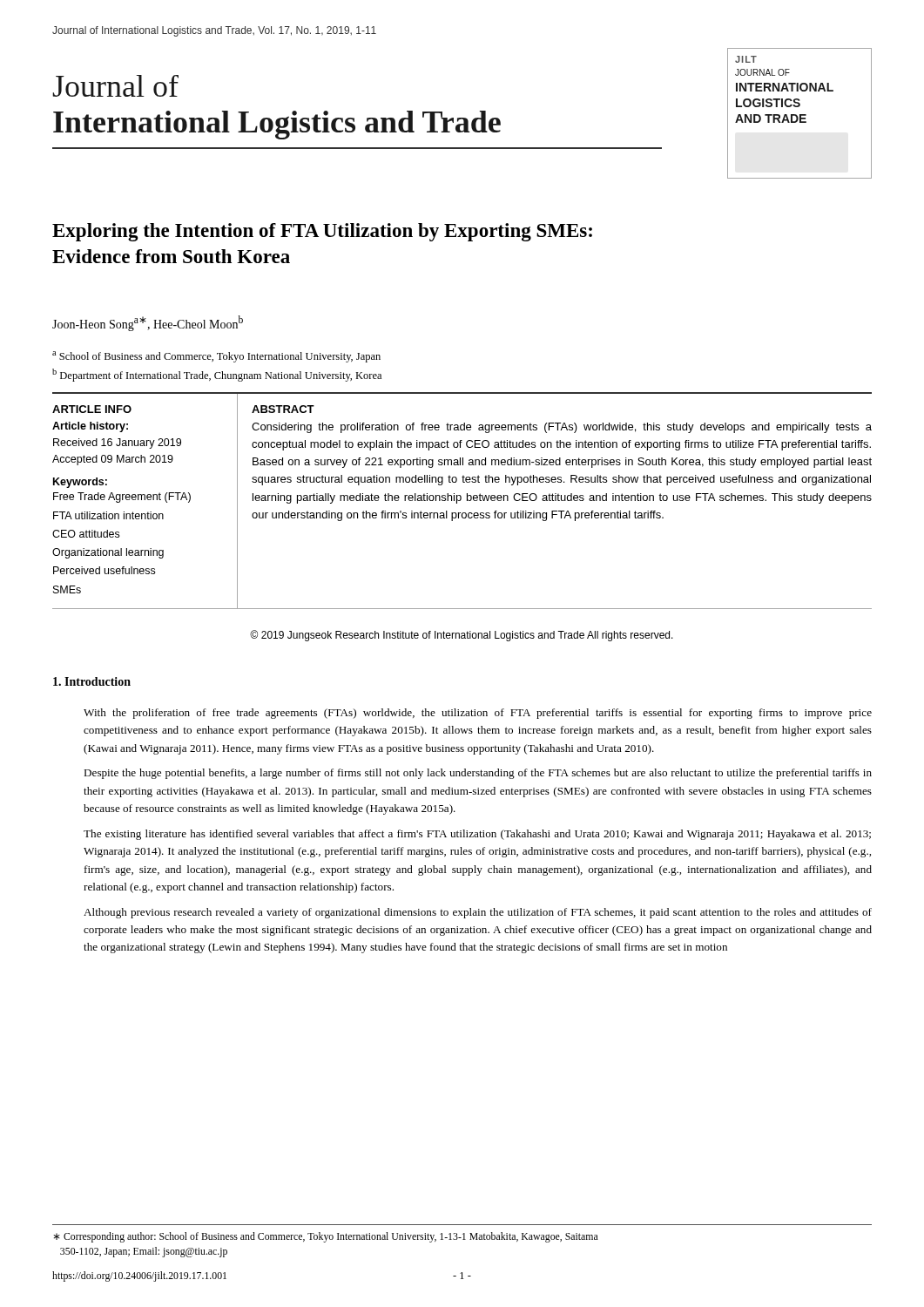Click on the logo
Screen dimensions: 1307x924
[799, 113]
